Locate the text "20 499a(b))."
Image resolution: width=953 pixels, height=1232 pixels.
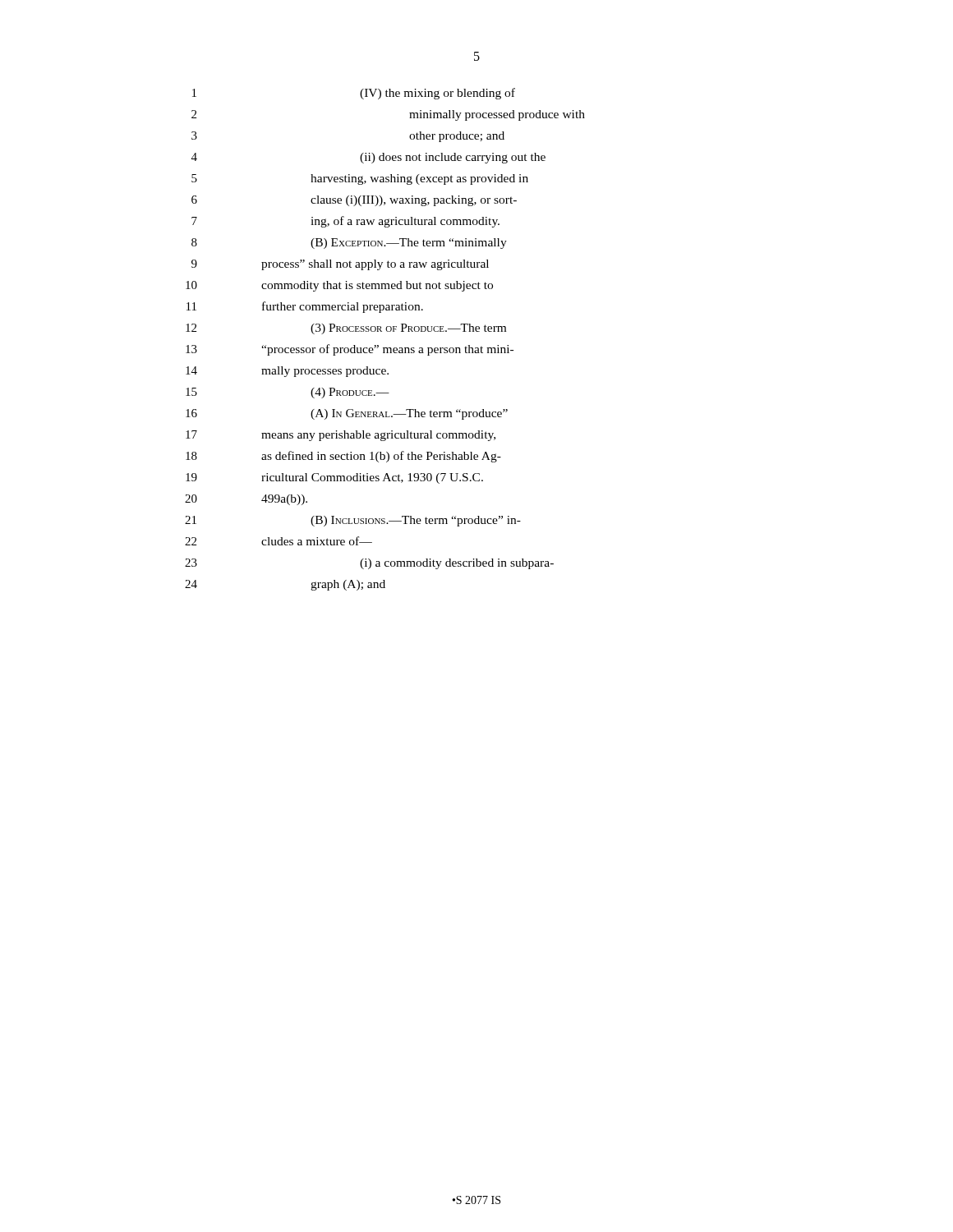click(188, 500)
